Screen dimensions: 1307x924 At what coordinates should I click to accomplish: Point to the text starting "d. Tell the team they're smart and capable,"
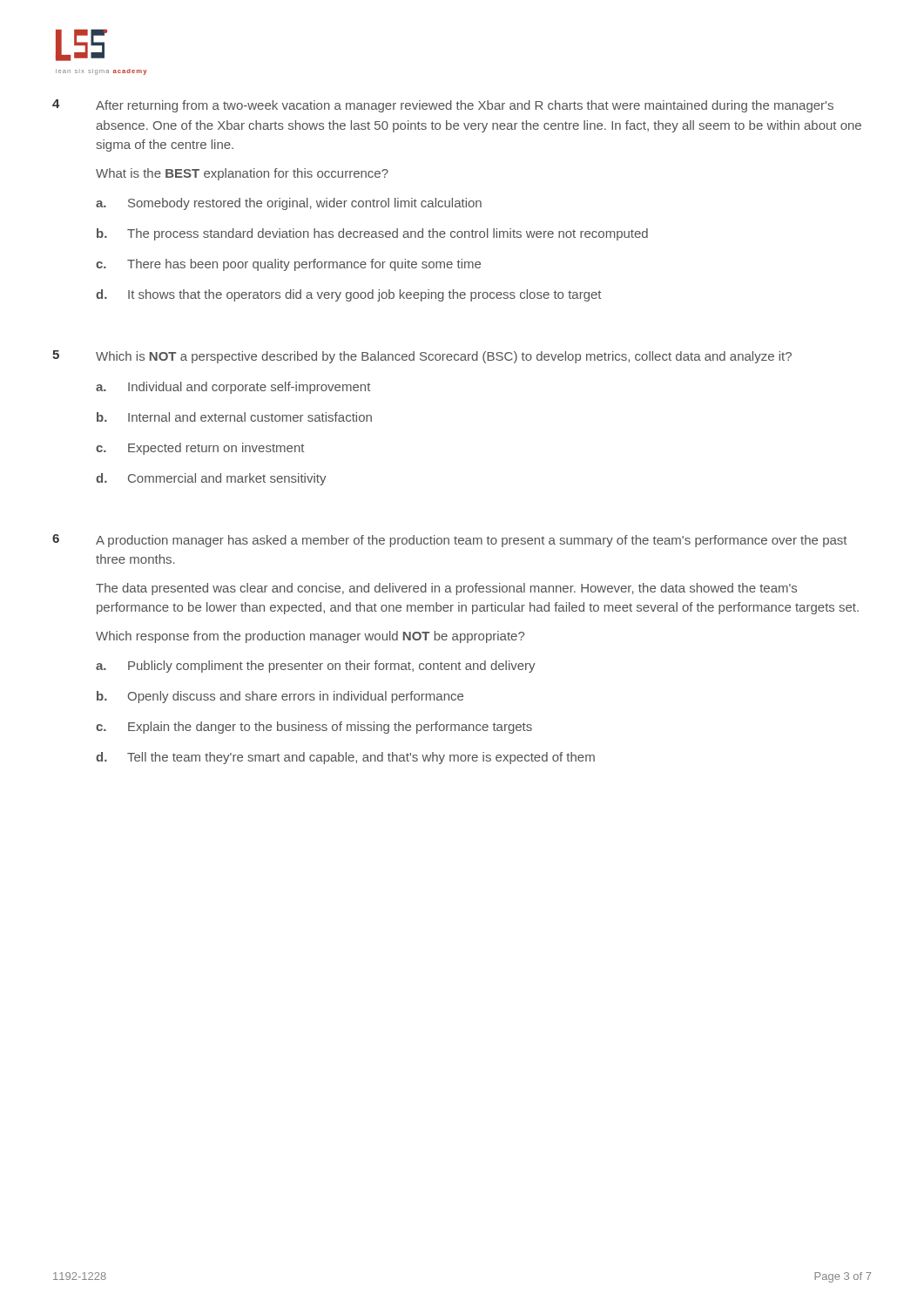click(484, 757)
